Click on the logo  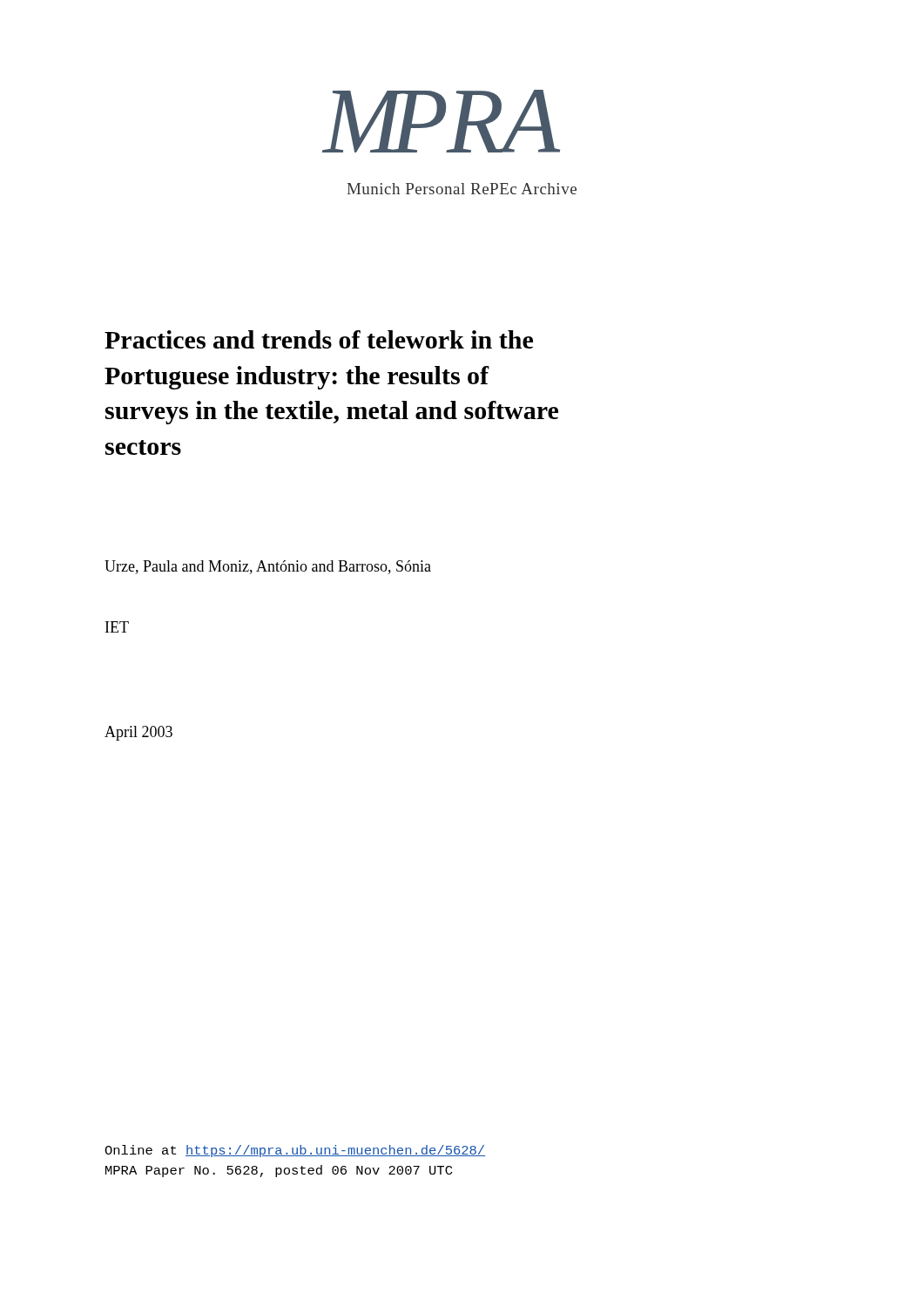[462, 134]
